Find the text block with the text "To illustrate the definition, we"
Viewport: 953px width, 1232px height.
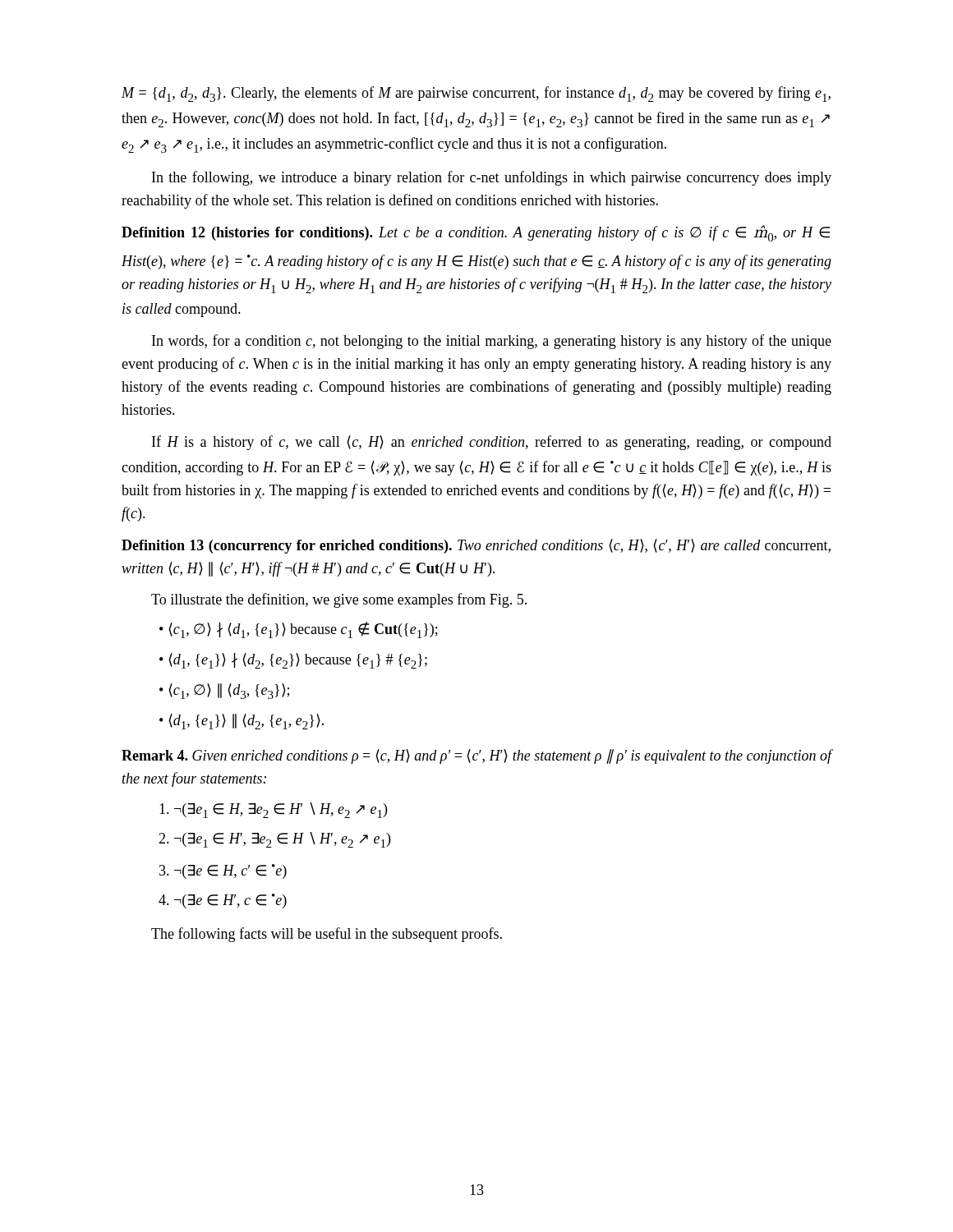pyautogui.click(x=476, y=601)
